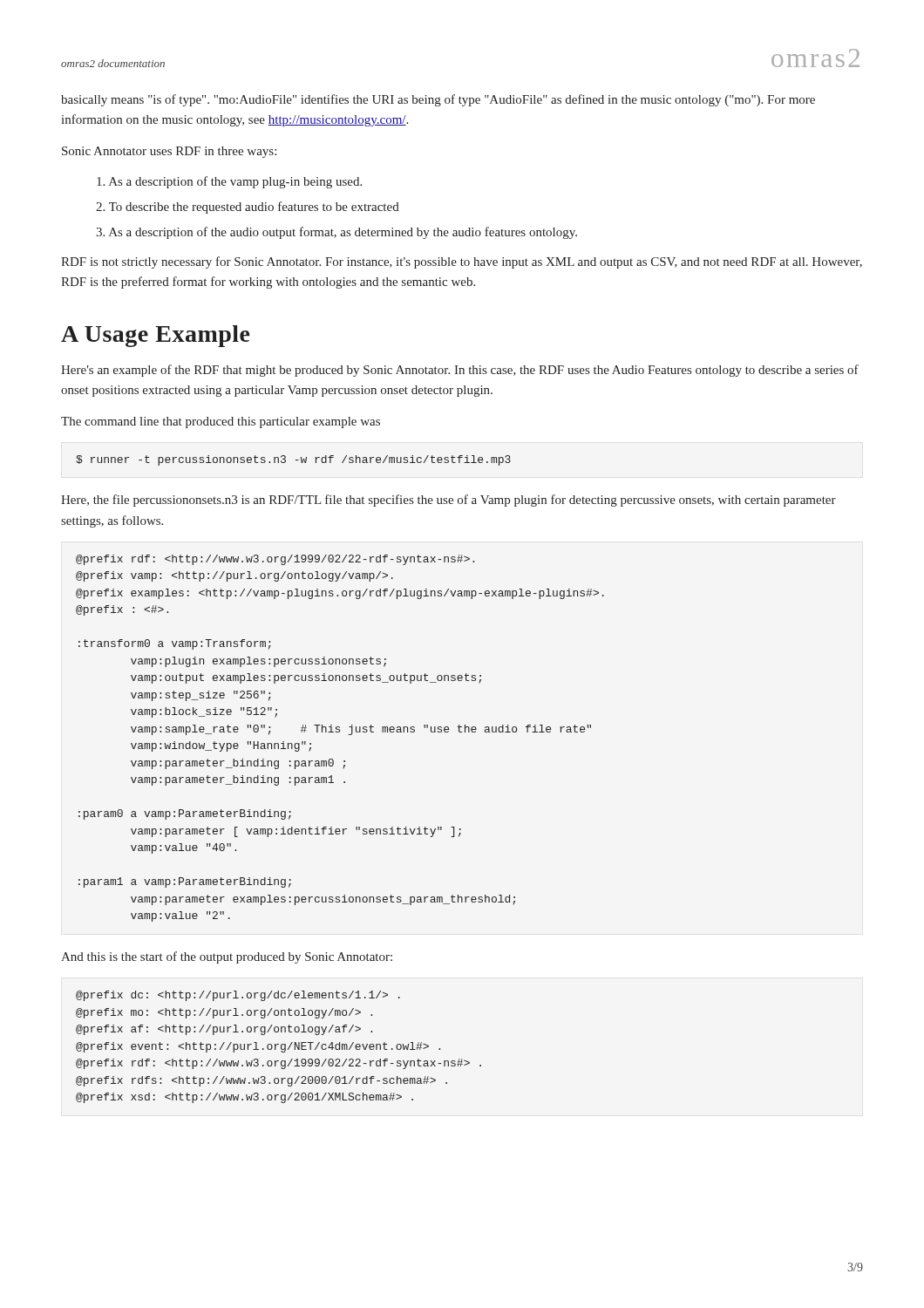The image size is (924, 1308).
Task: Find the text block starting "As a description of the vamp plug-in being"
Action: pos(229,181)
